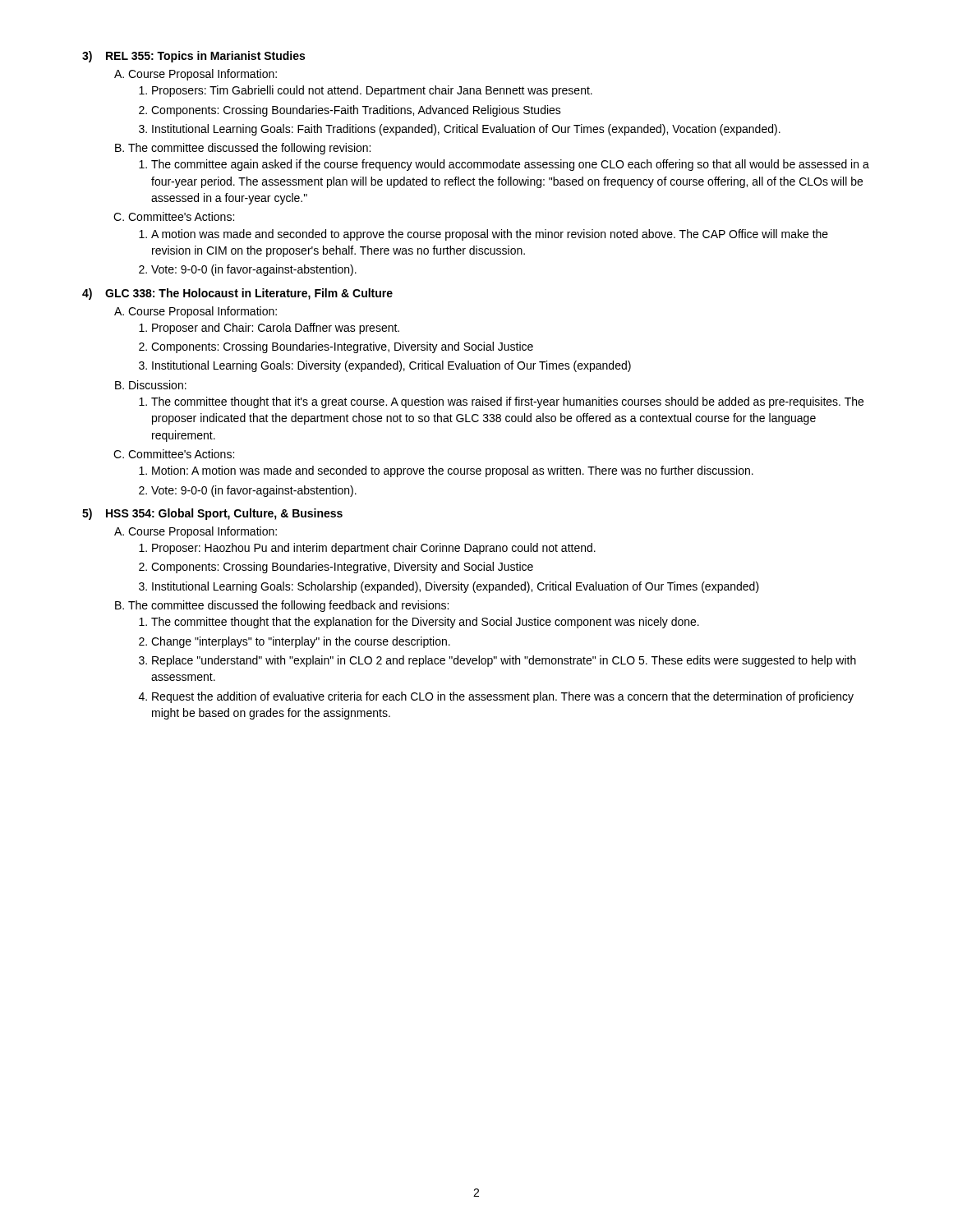Select the region starting "A motion was made and seconded"
The width and height of the screenshot is (953, 1232).
point(490,242)
